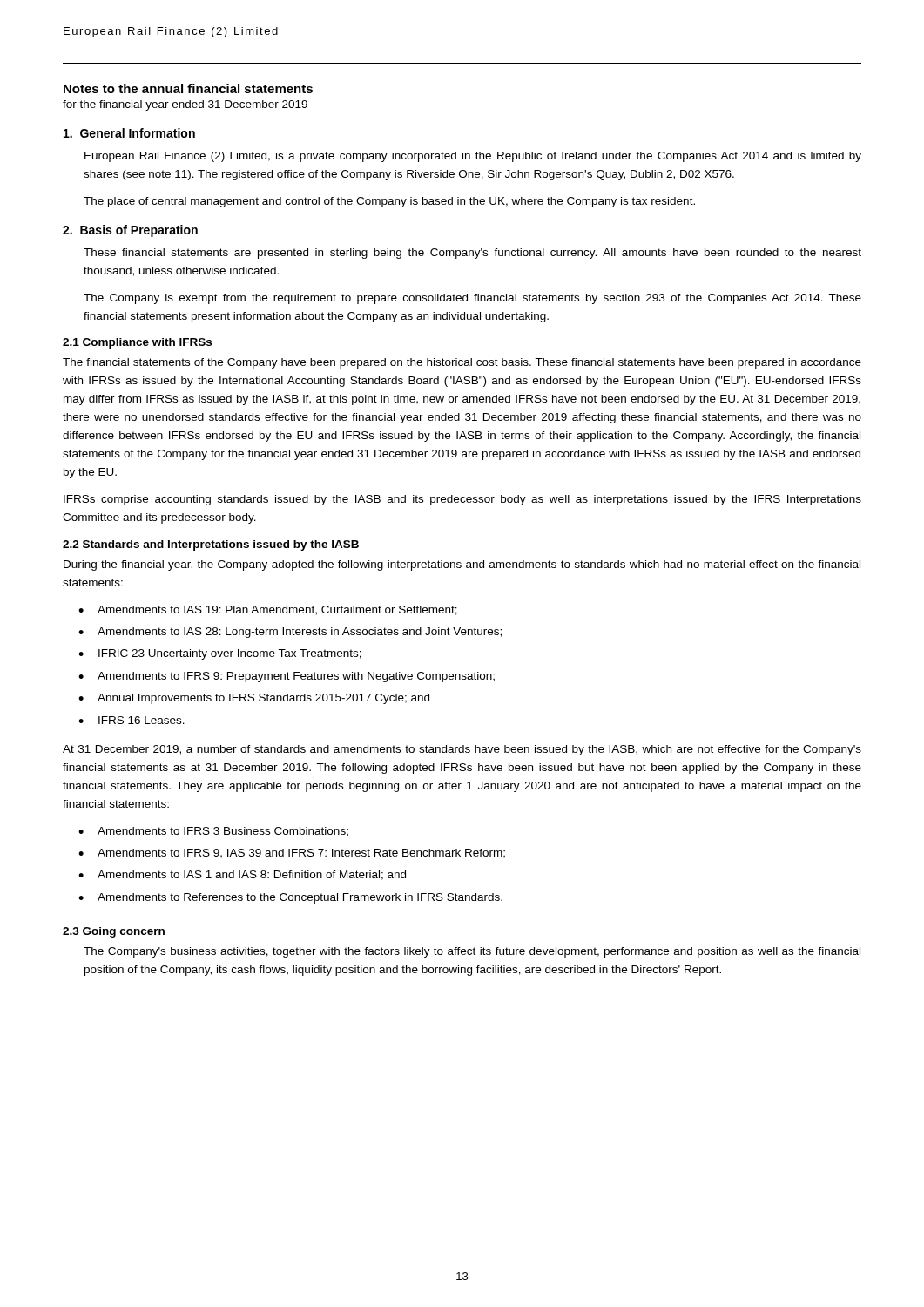
Task: Point to the block starting "• Amendments to IFRS 3 Business Combinations;"
Action: point(213,832)
